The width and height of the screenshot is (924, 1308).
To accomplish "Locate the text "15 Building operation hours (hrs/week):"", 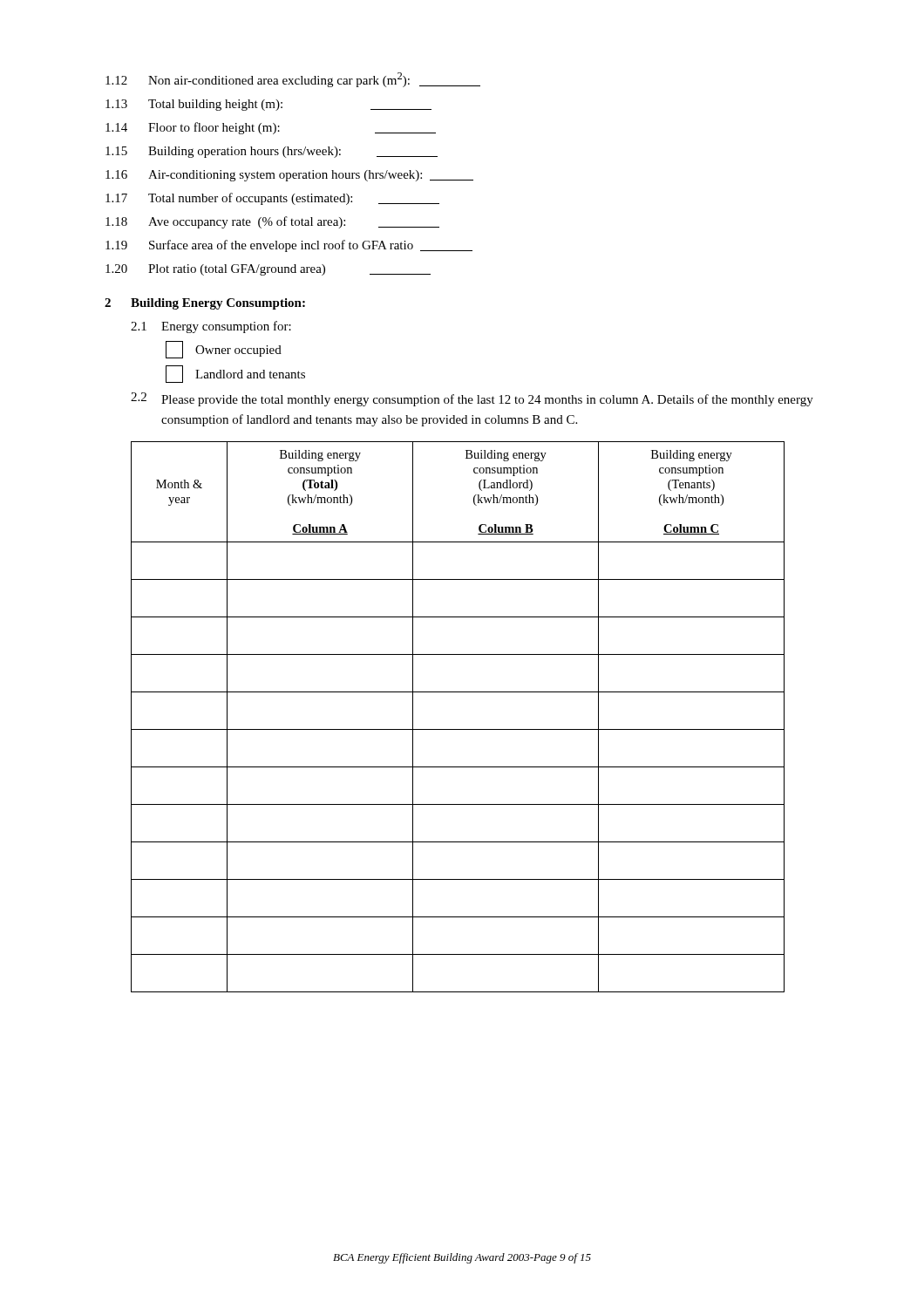I will (271, 151).
